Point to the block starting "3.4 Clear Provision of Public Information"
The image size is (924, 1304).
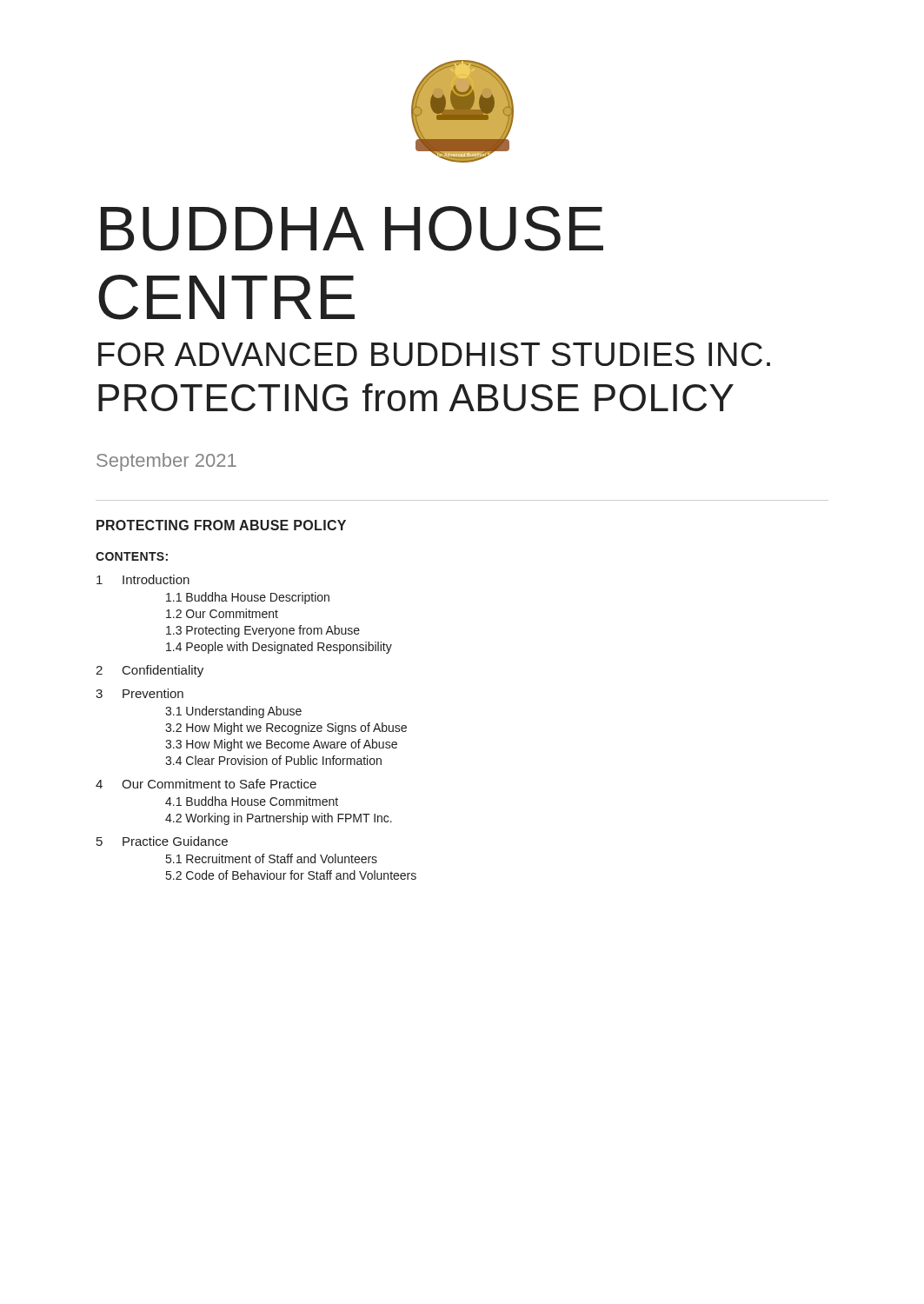click(274, 760)
